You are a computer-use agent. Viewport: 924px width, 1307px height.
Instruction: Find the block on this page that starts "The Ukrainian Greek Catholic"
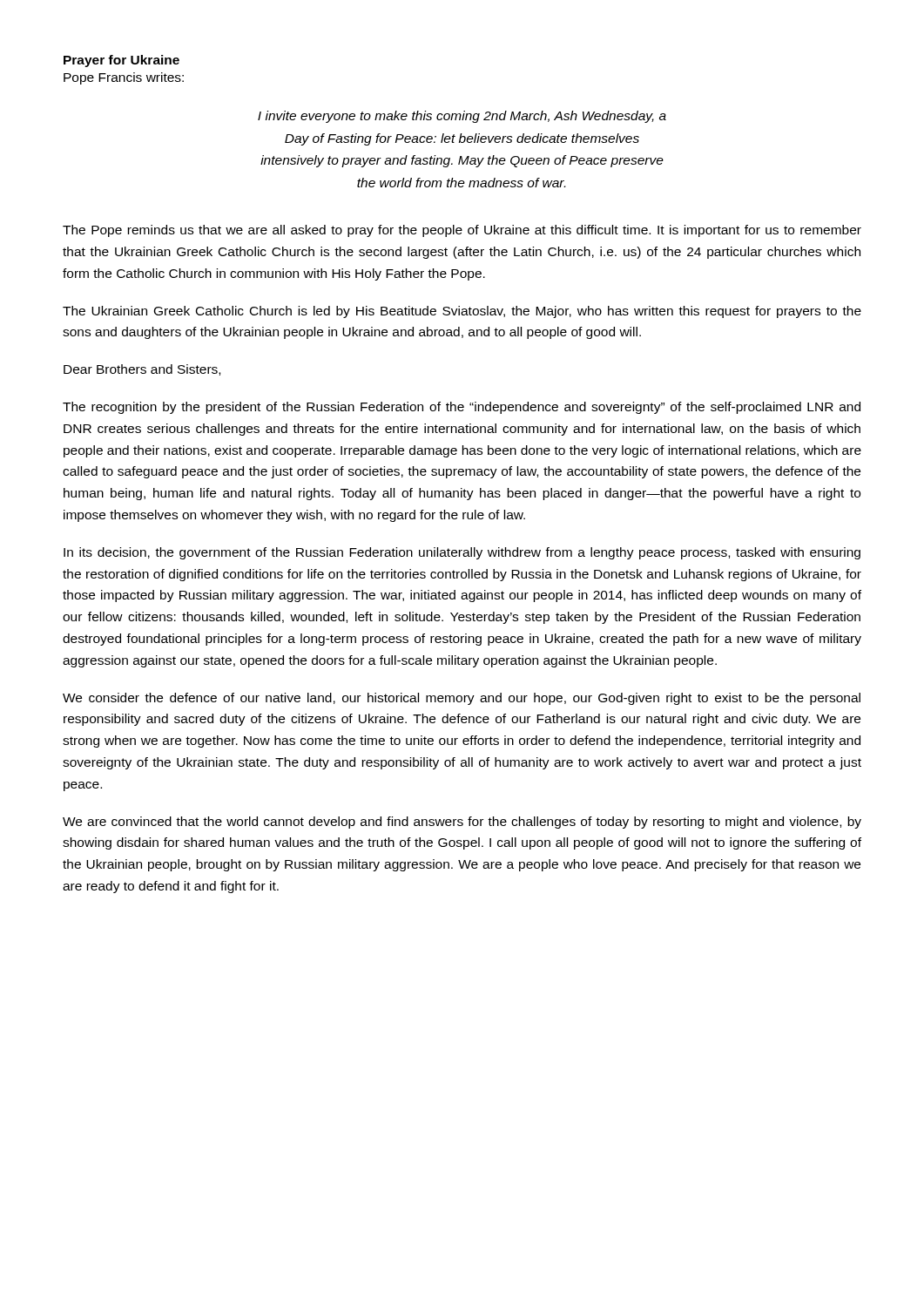coord(462,321)
